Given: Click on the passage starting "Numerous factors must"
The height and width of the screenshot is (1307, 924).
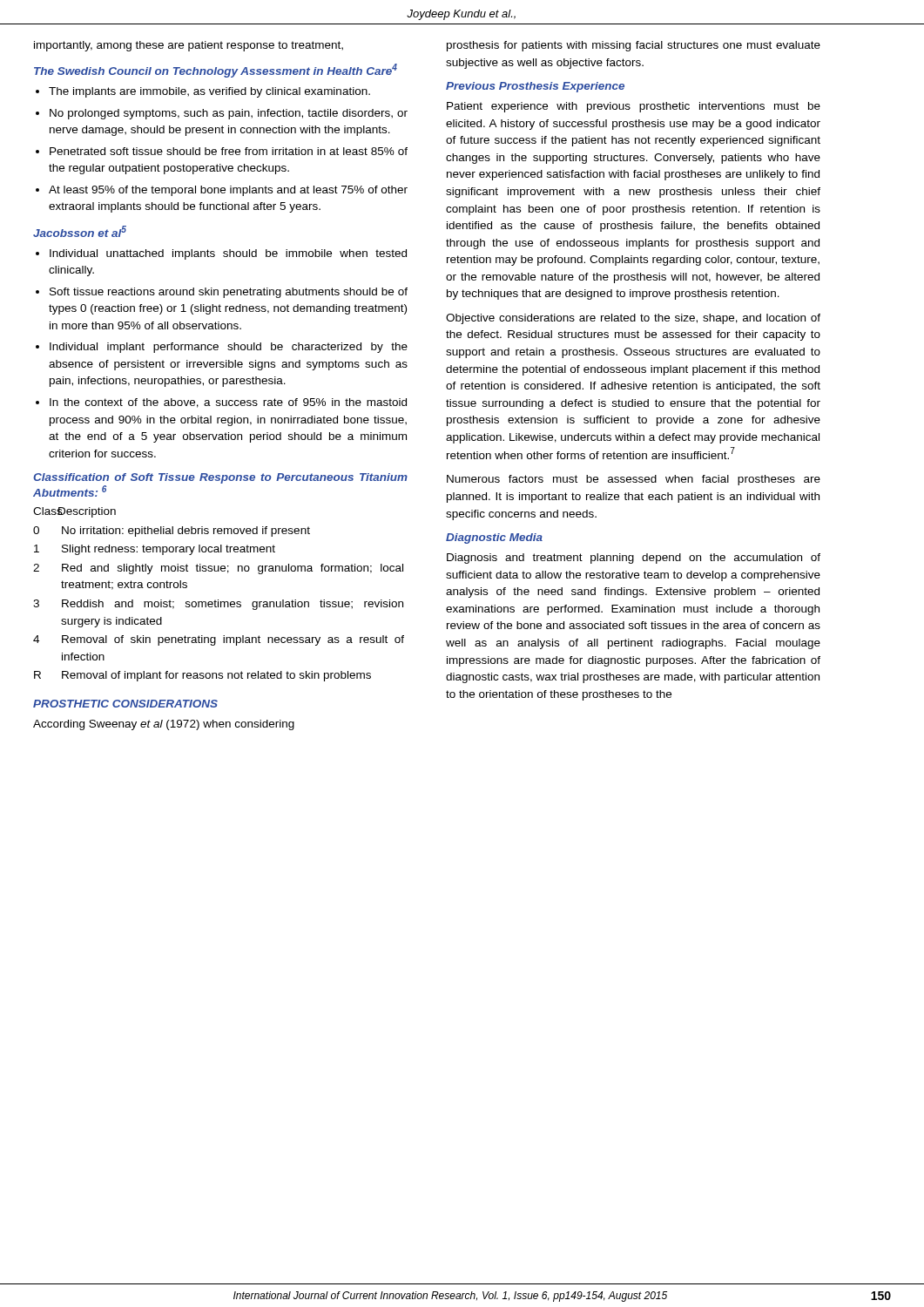Looking at the screenshot, I should coord(633,496).
